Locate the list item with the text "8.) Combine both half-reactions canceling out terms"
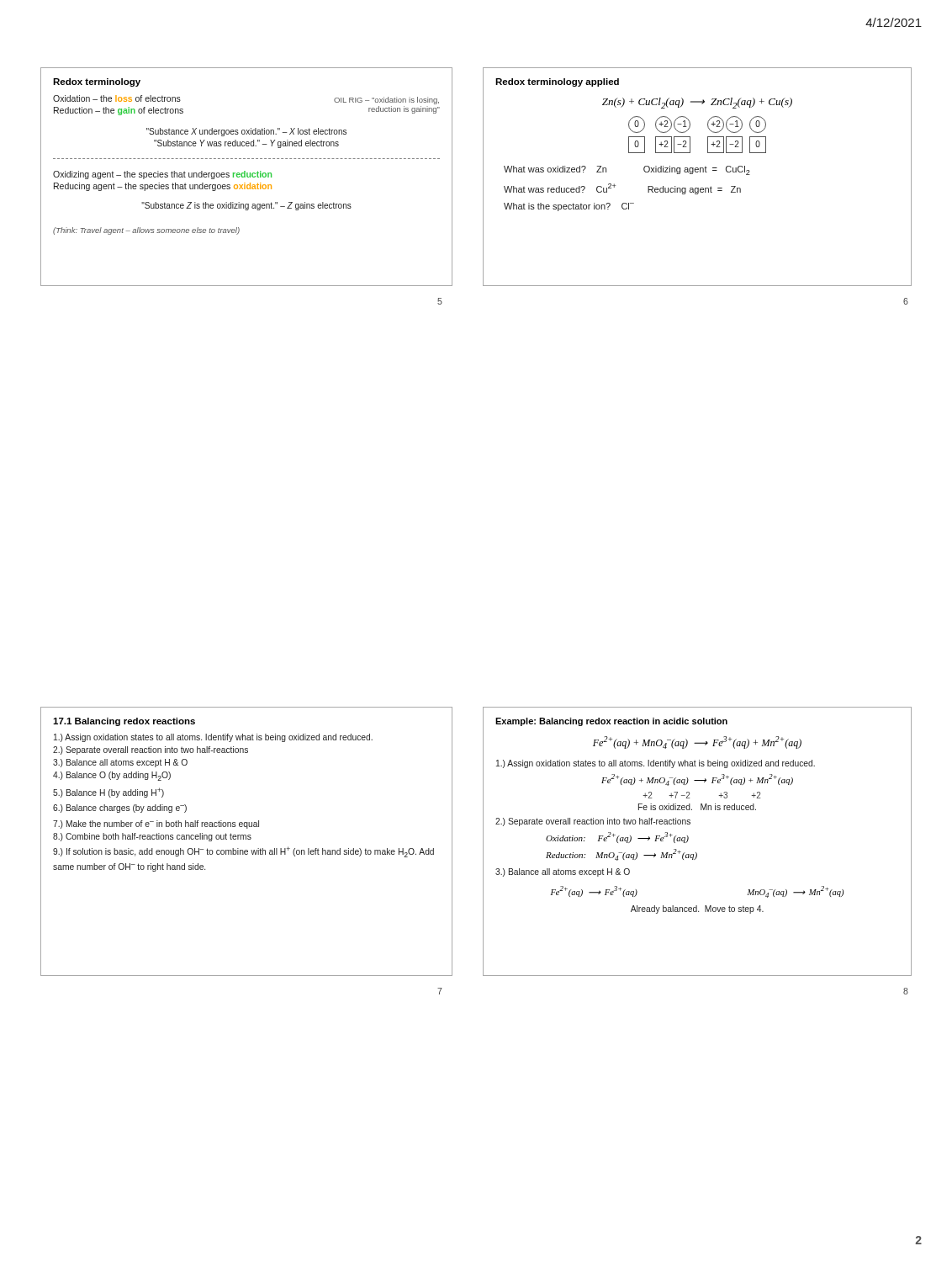Screen dimensions: 1262x952 [x=152, y=837]
